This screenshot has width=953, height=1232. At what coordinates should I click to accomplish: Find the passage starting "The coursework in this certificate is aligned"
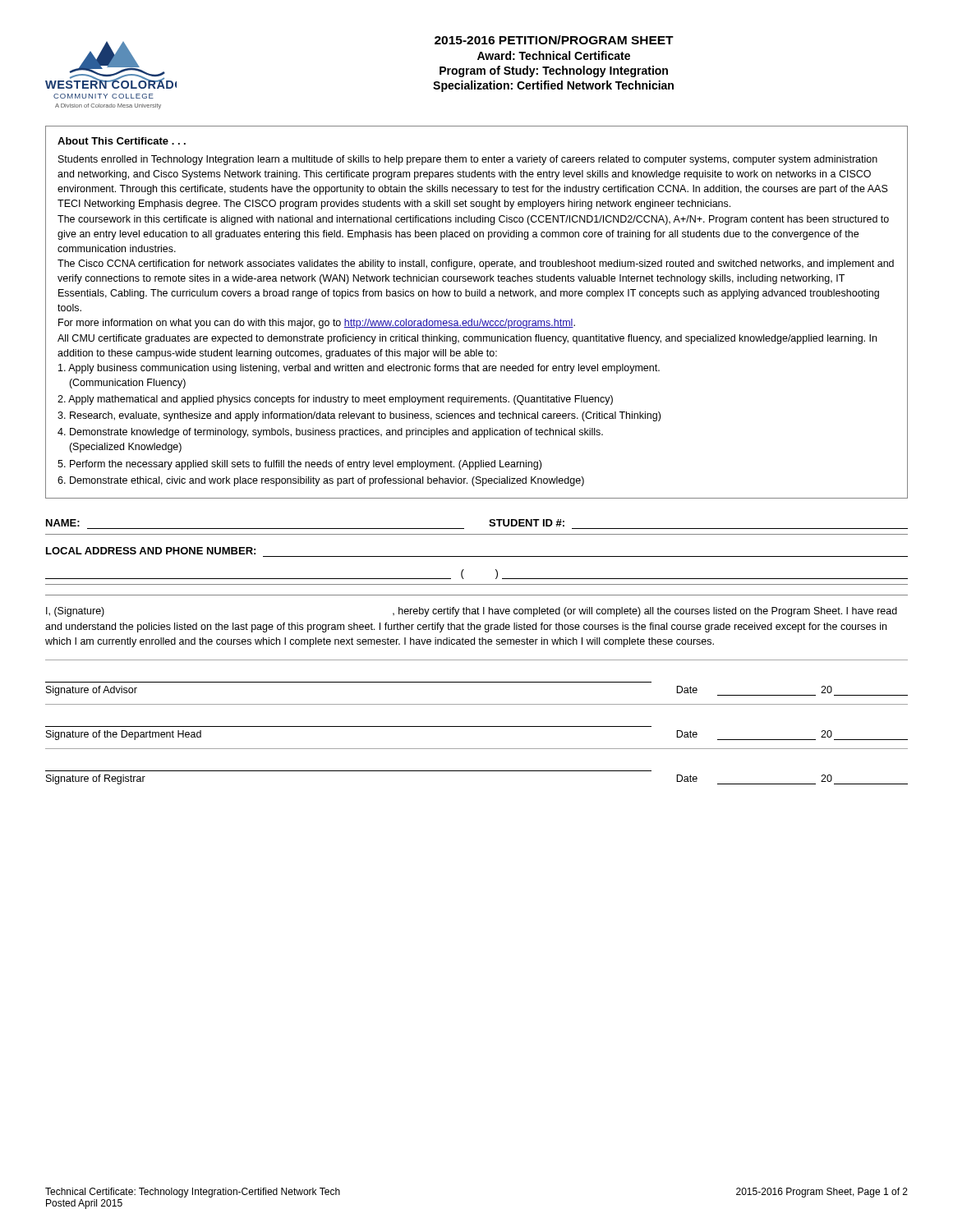click(476, 234)
